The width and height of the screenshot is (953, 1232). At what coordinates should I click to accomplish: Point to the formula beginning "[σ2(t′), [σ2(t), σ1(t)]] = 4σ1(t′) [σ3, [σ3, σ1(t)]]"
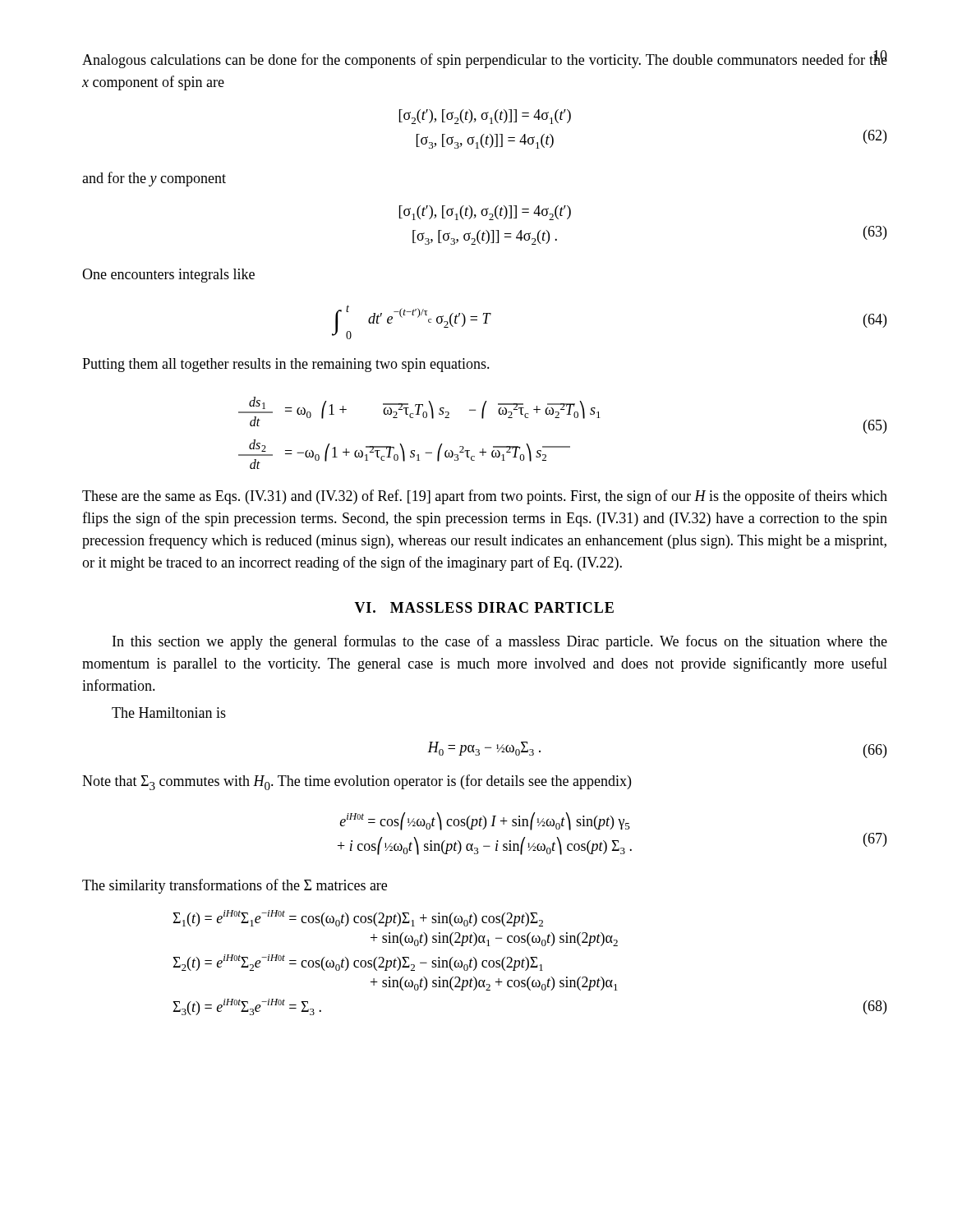[x=485, y=131]
